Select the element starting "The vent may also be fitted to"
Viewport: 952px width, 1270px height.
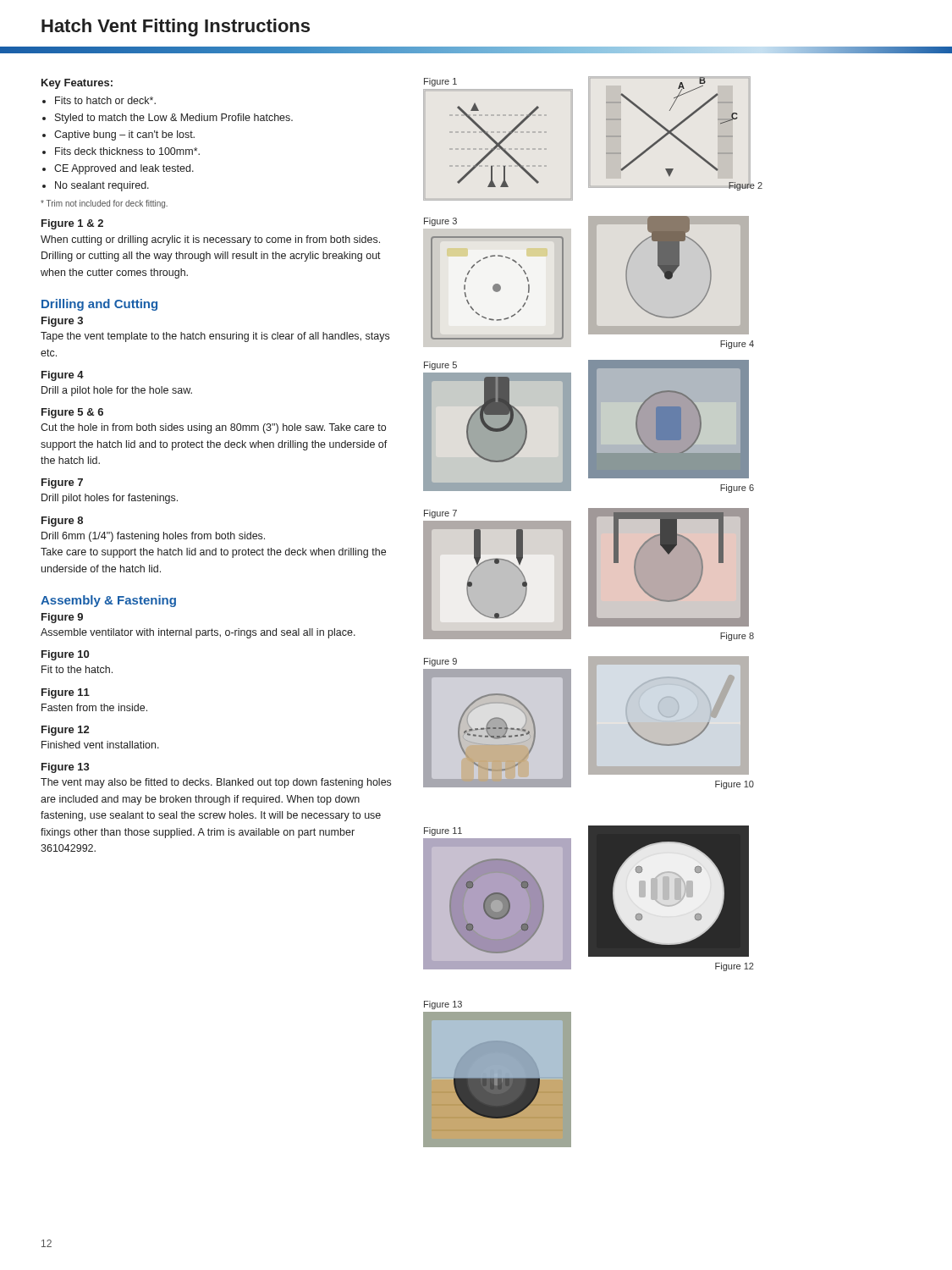point(216,815)
